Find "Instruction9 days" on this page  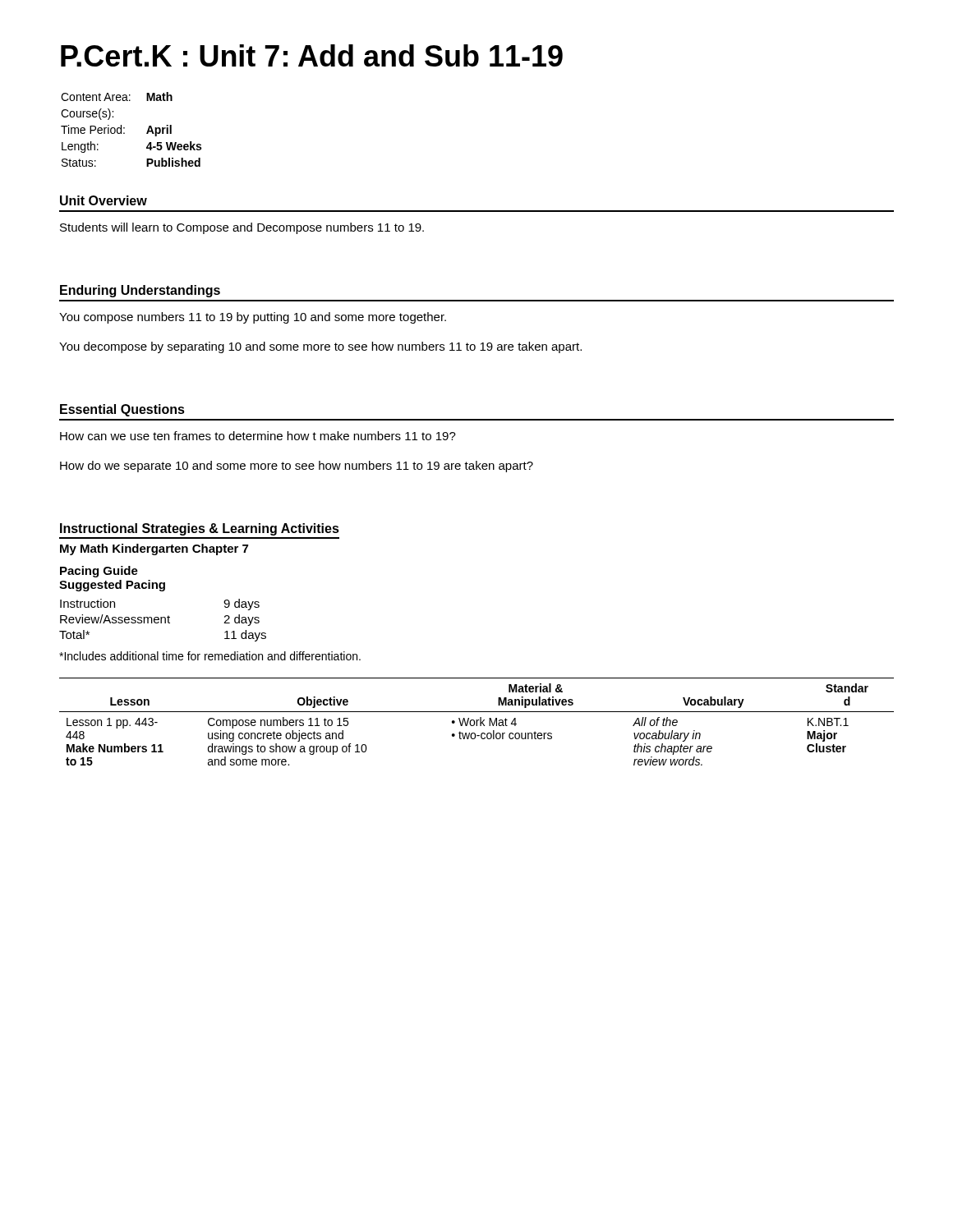tap(85, 604)
